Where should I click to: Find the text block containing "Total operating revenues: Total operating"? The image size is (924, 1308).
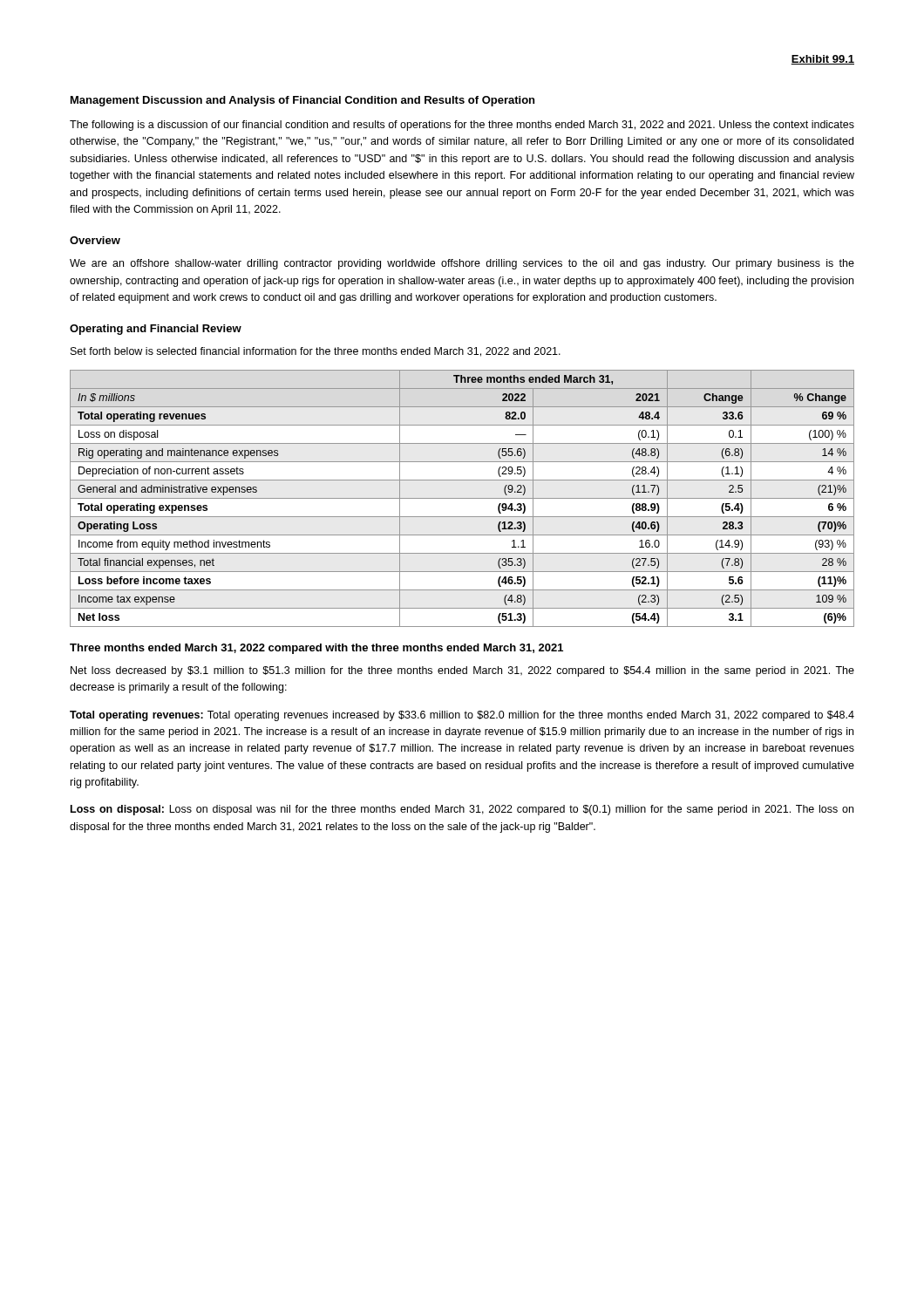click(462, 748)
